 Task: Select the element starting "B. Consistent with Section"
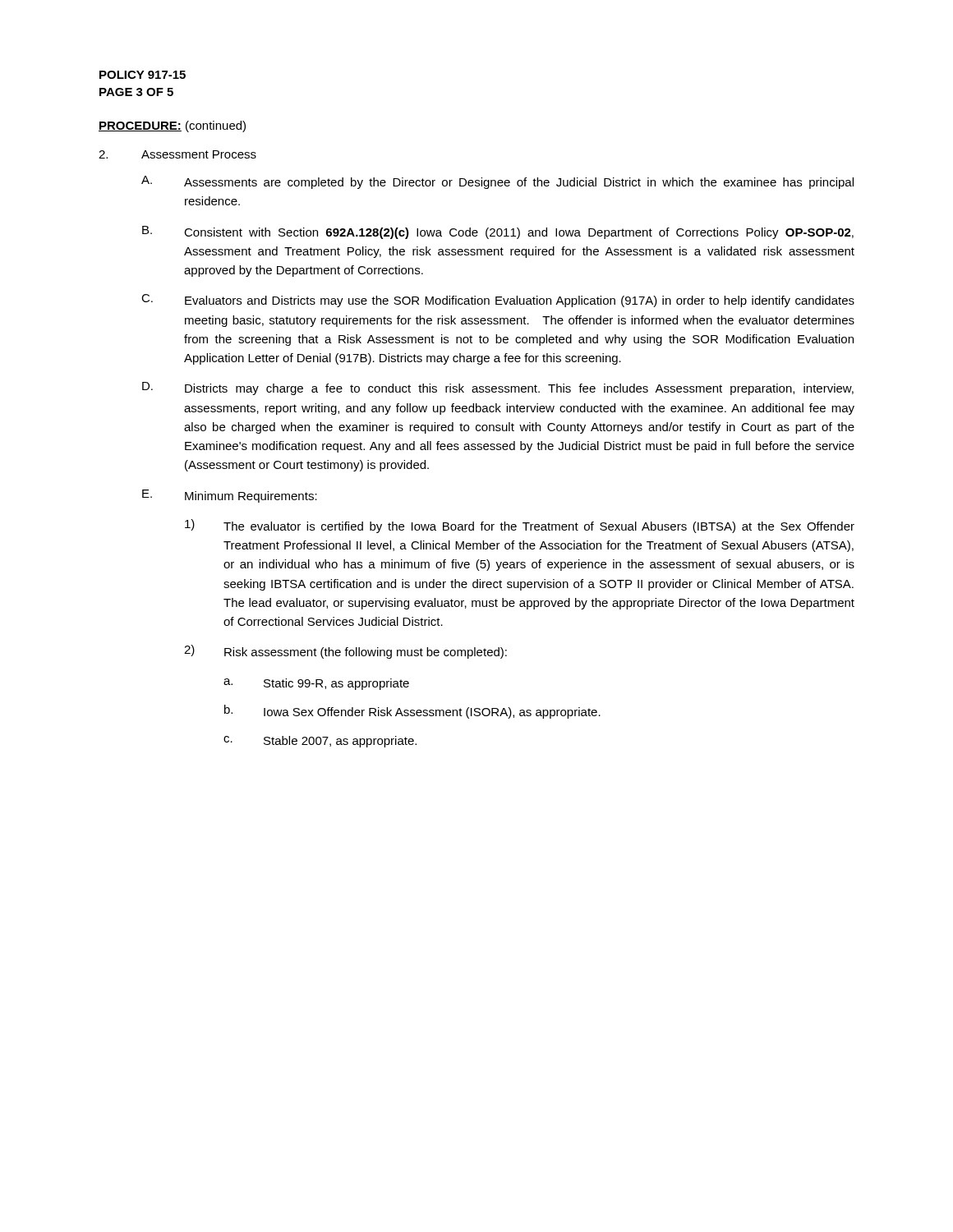pyautogui.click(x=498, y=251)
